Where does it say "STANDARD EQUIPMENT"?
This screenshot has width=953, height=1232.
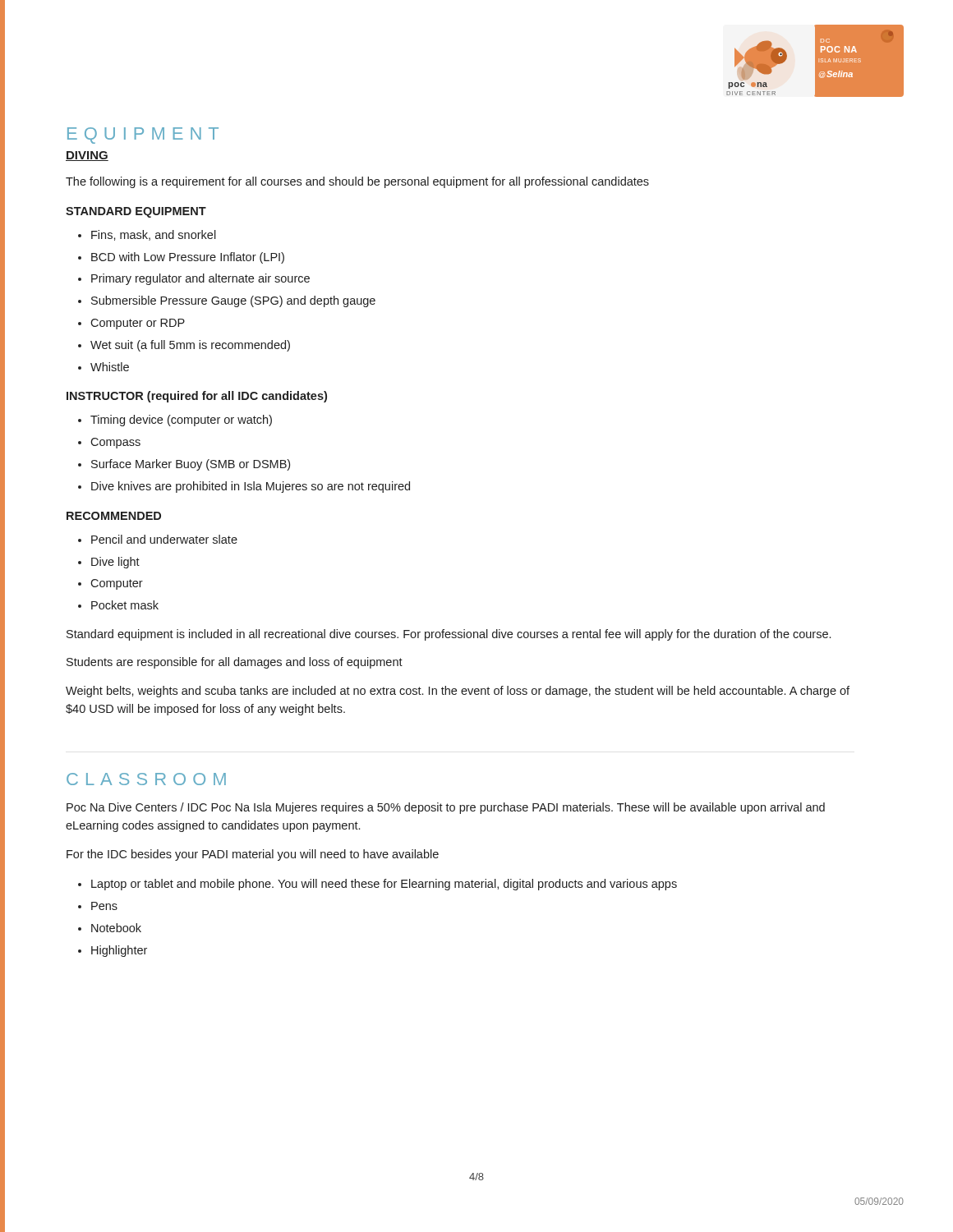pyautogui.click(x=136, y=211)
